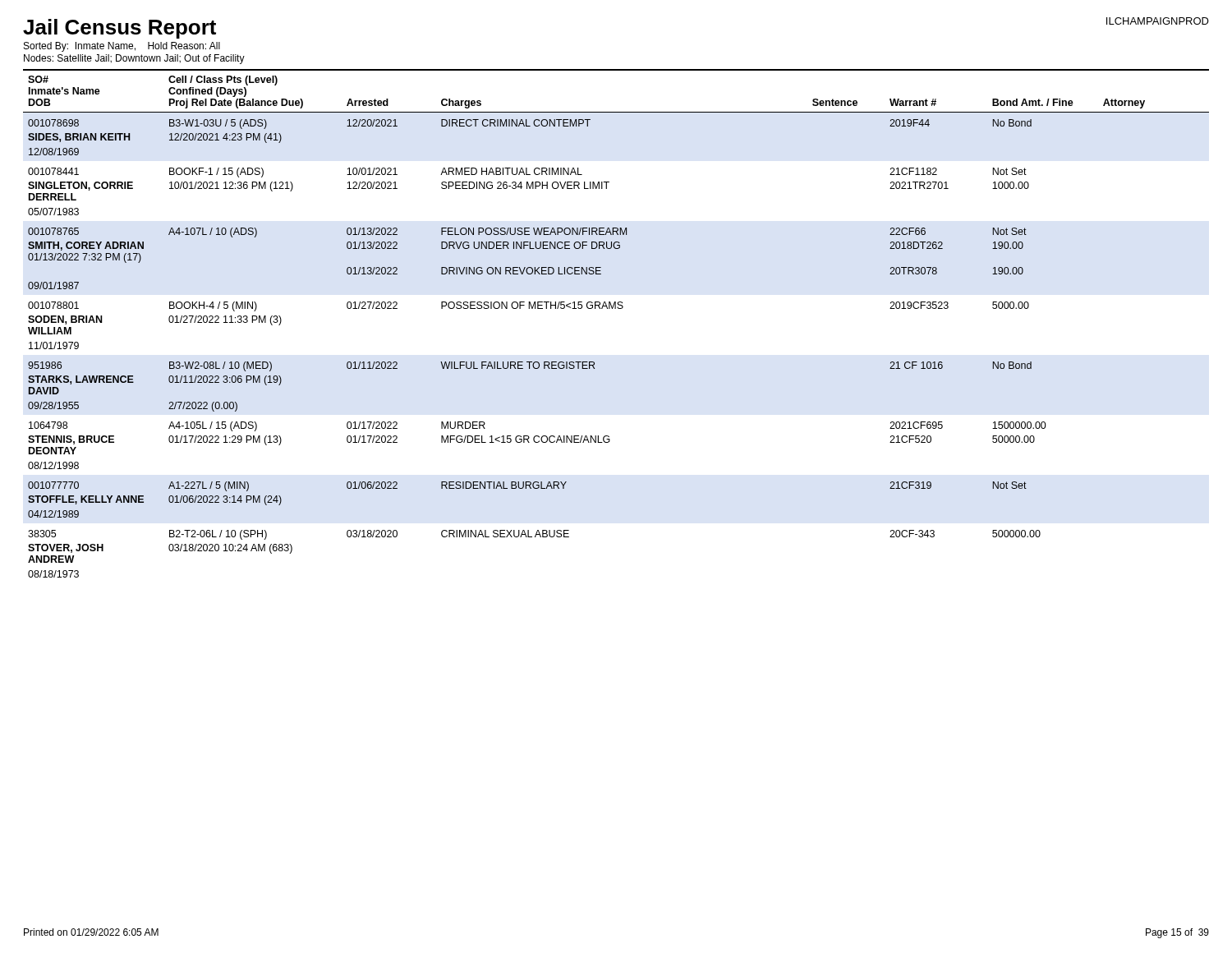Screen dimensions: 953x1232
Task: Click on the text containing "Sorted By: Inmate Name, Hold Reason: All"
Action: pos(122,46)
